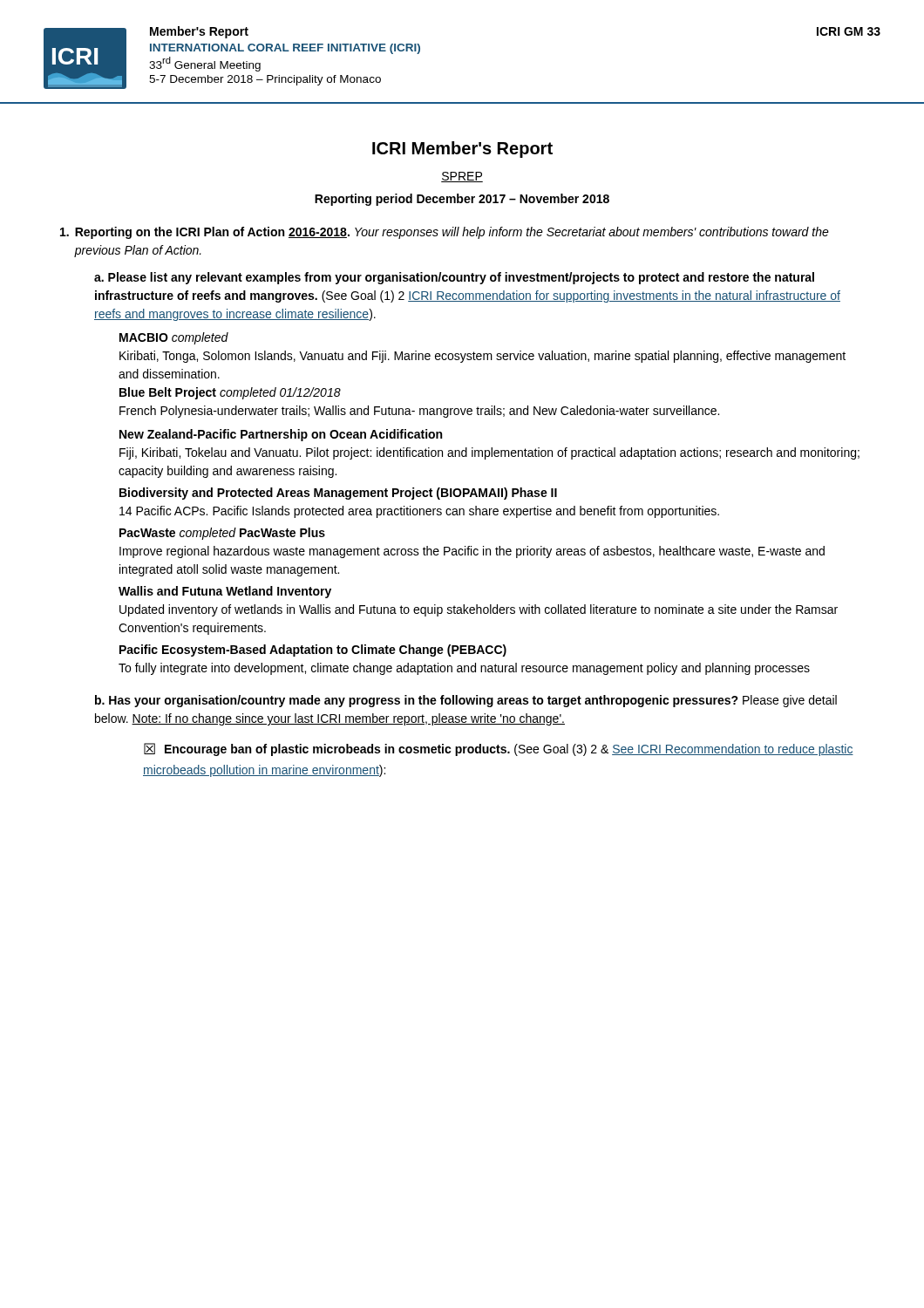Navigate to the element starting "☒ Encourage ban of"
The image size is (924, 1308).
point(498,759)
